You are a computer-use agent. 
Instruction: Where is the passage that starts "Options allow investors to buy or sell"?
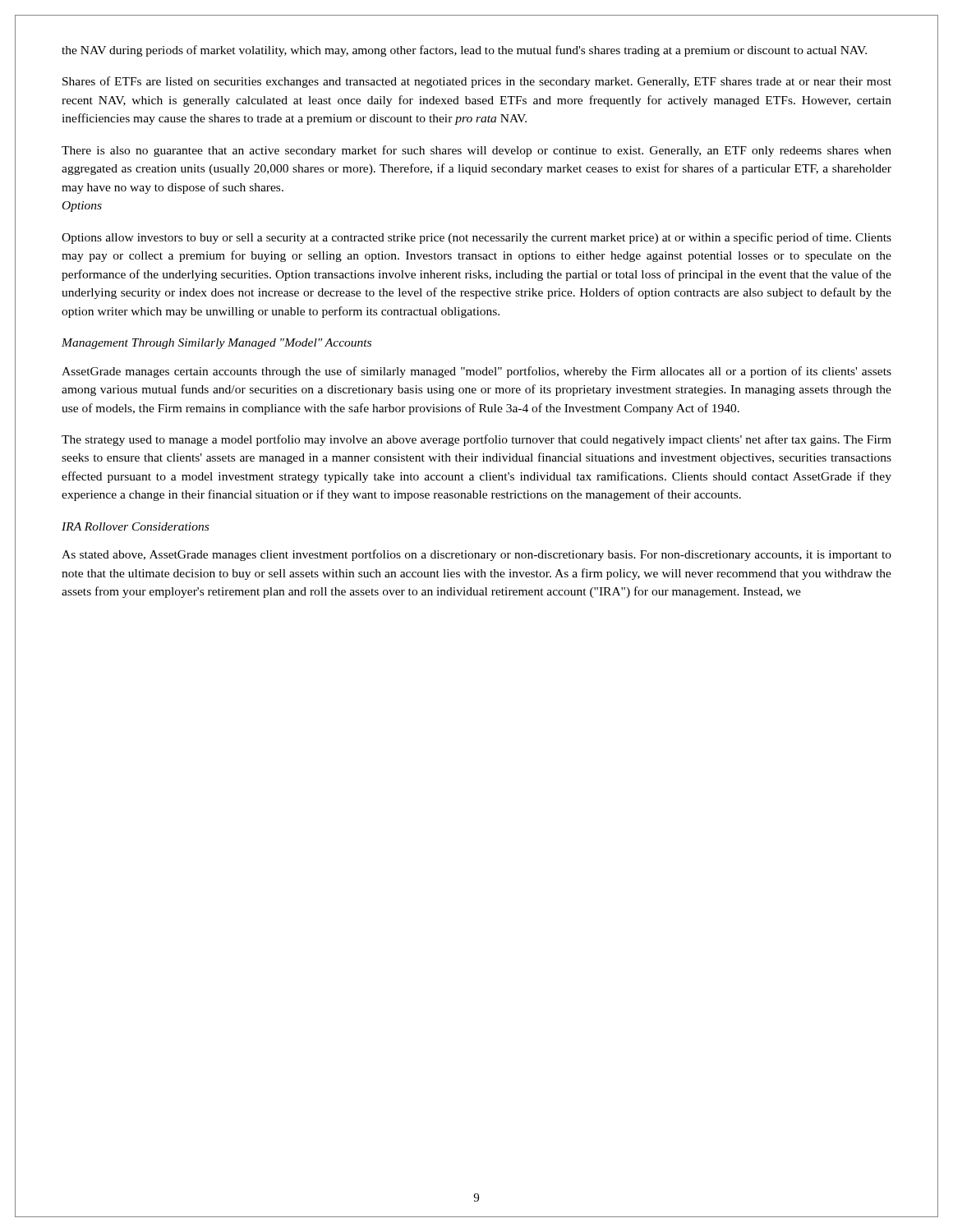coord(476,274)
